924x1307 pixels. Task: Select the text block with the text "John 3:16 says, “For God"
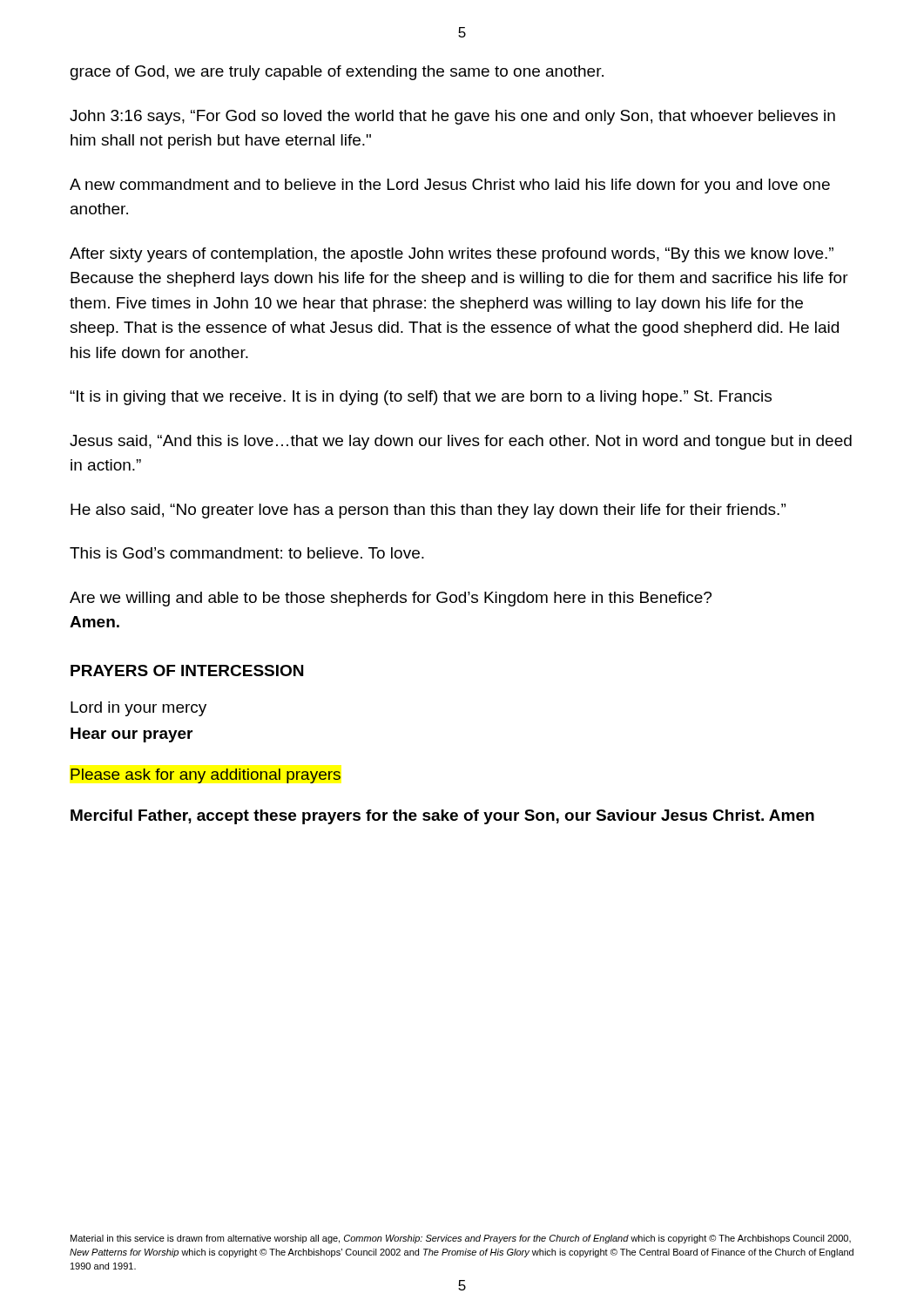(453, 127)
